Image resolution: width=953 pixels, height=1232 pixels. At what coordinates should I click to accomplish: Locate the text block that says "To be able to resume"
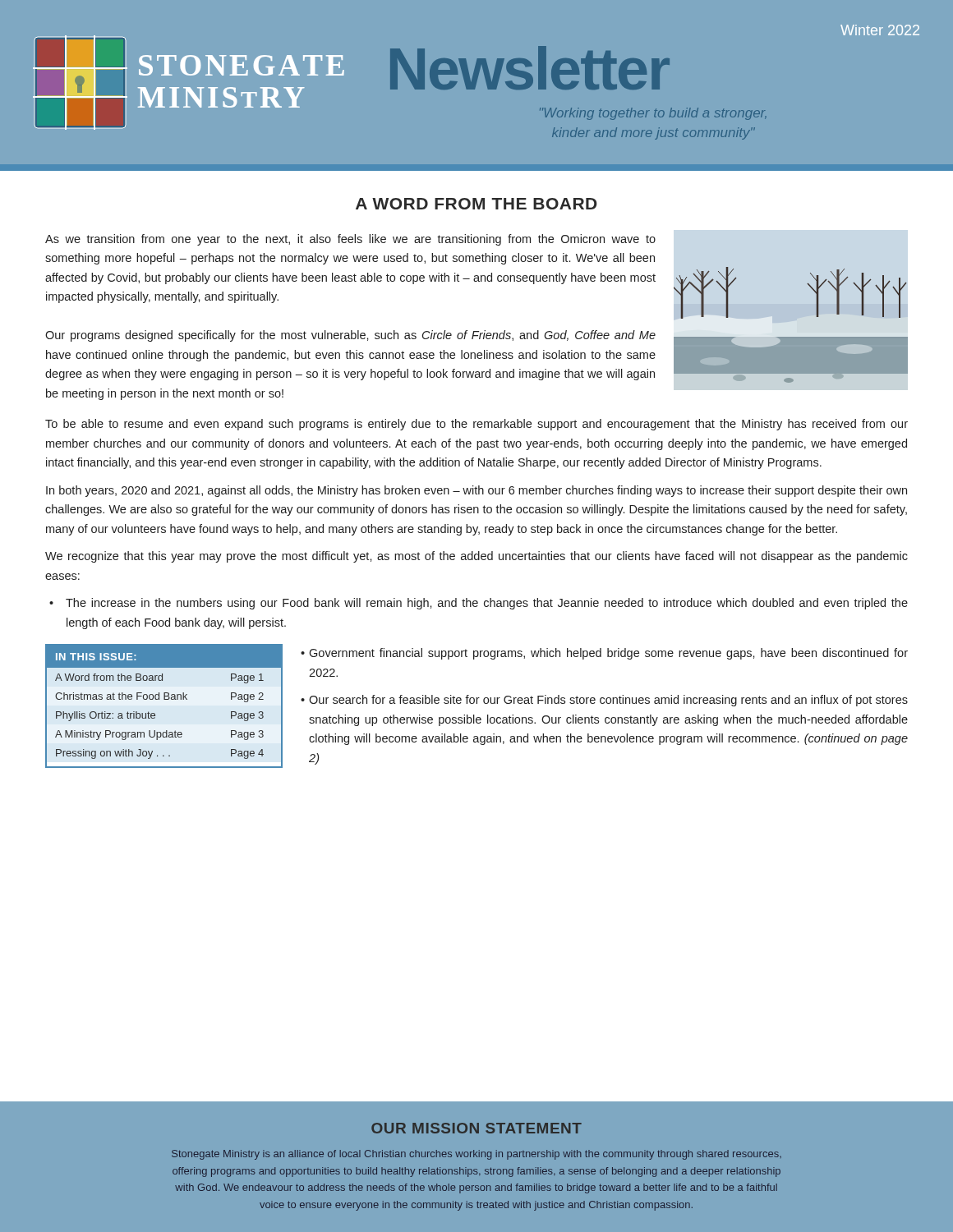pos(476,443)
